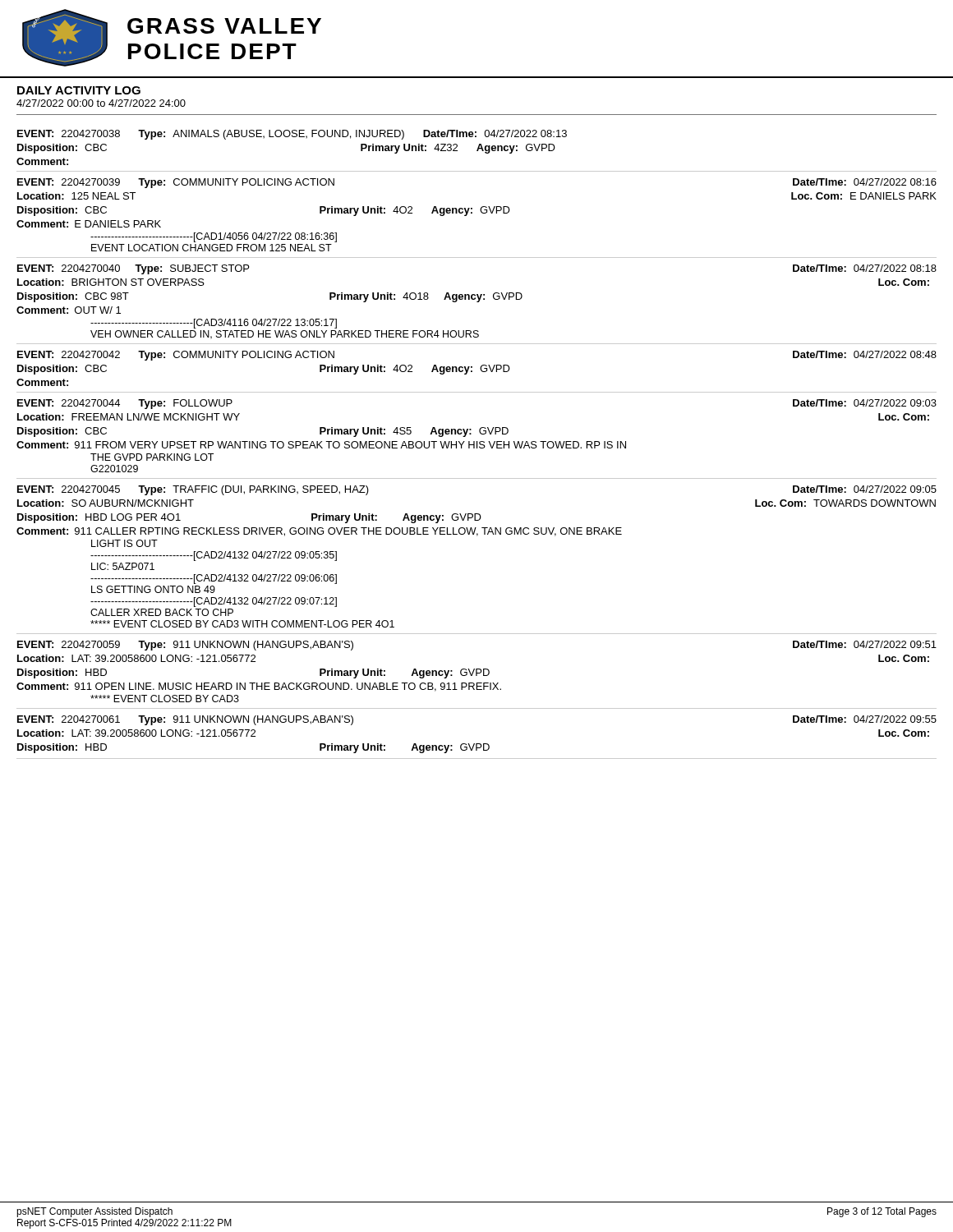Image resolution: width=953 pixels, height=1232 pixels.
Task: Click on the table containing "EVENT: 2204270042 Type: COMMUNITY"
Action: [476, 368]
